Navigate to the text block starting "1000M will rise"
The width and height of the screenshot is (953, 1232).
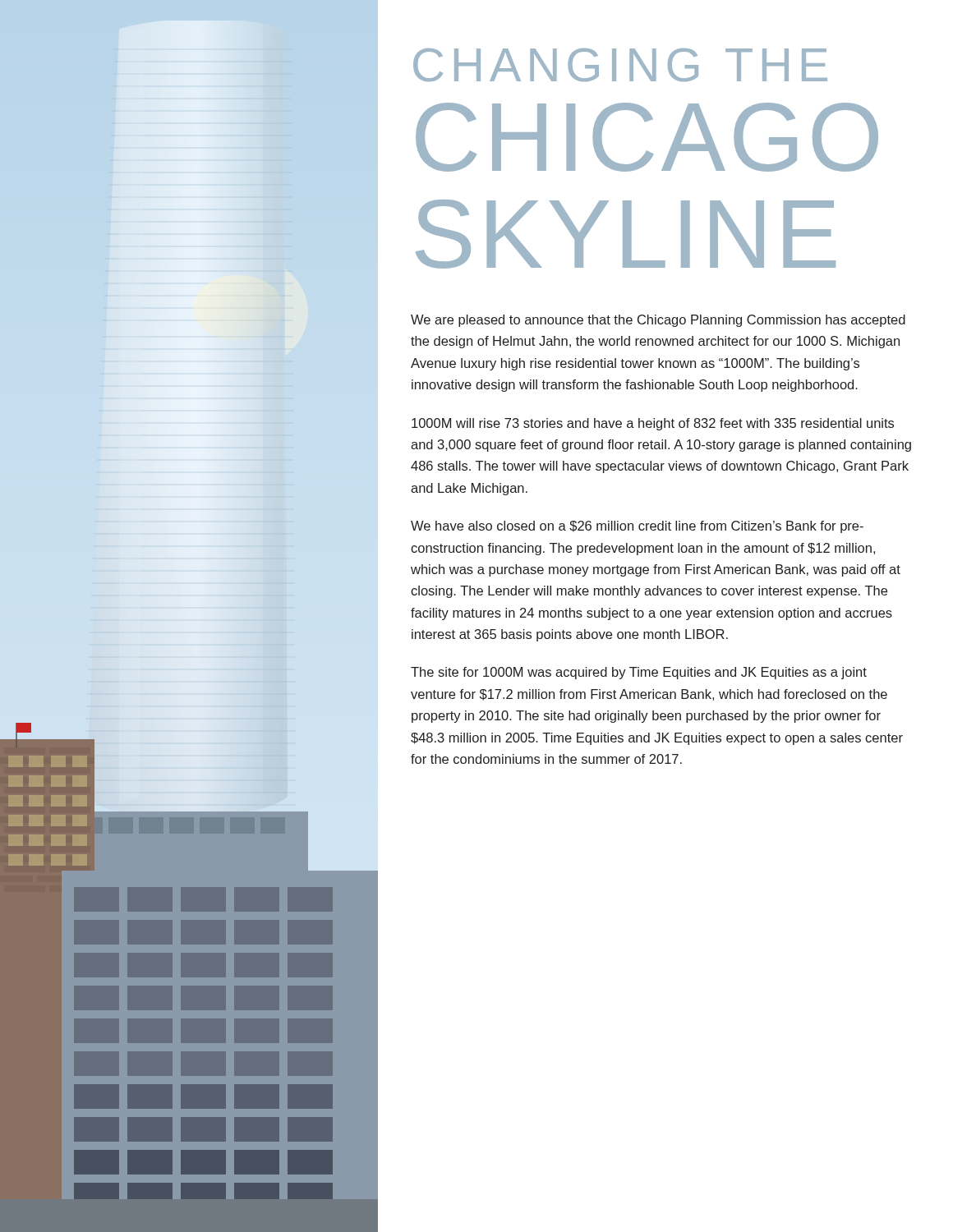[661, 455]
